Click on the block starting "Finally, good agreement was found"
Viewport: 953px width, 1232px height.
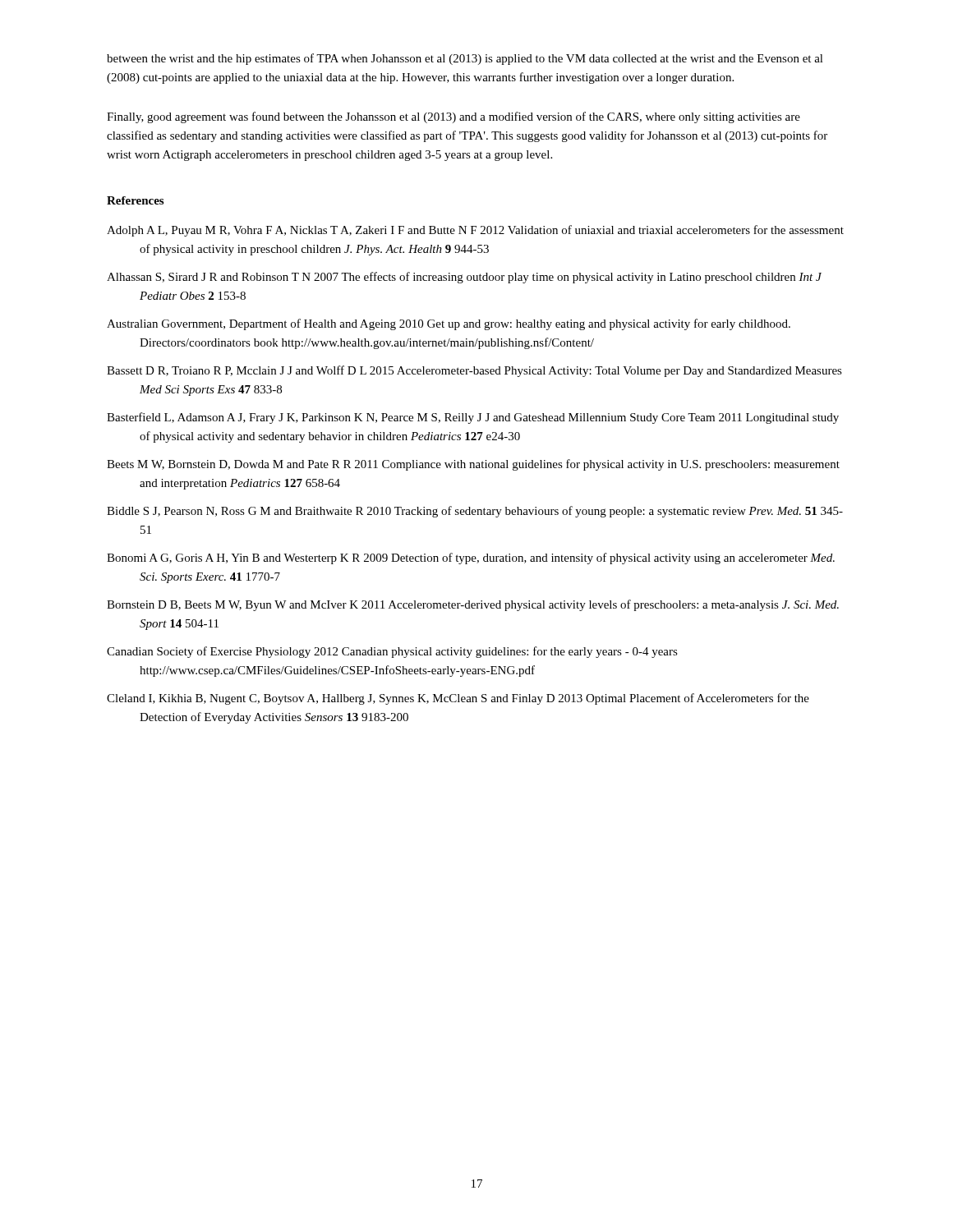[476, 136]
